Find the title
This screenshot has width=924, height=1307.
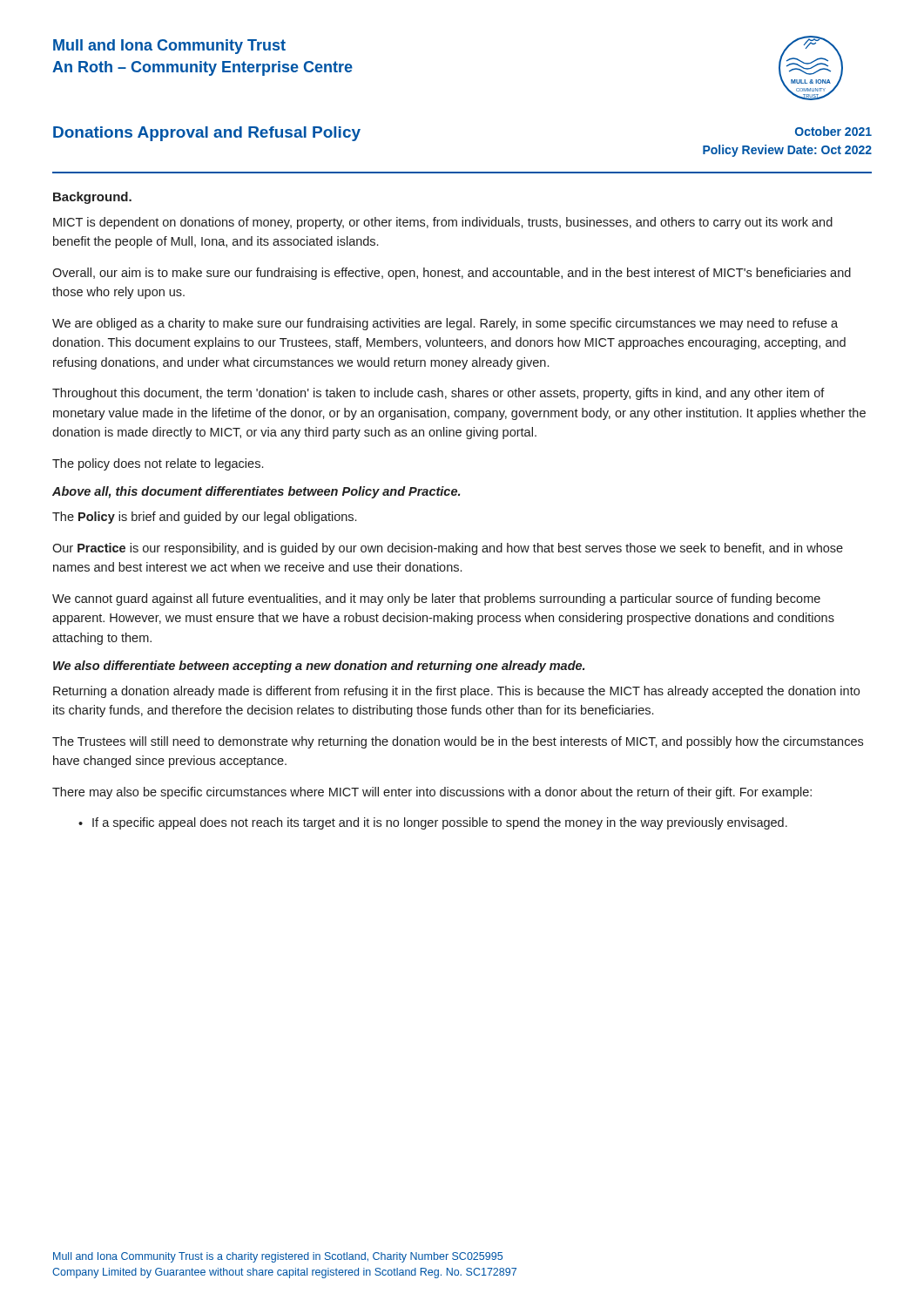(x=206, y=132)
